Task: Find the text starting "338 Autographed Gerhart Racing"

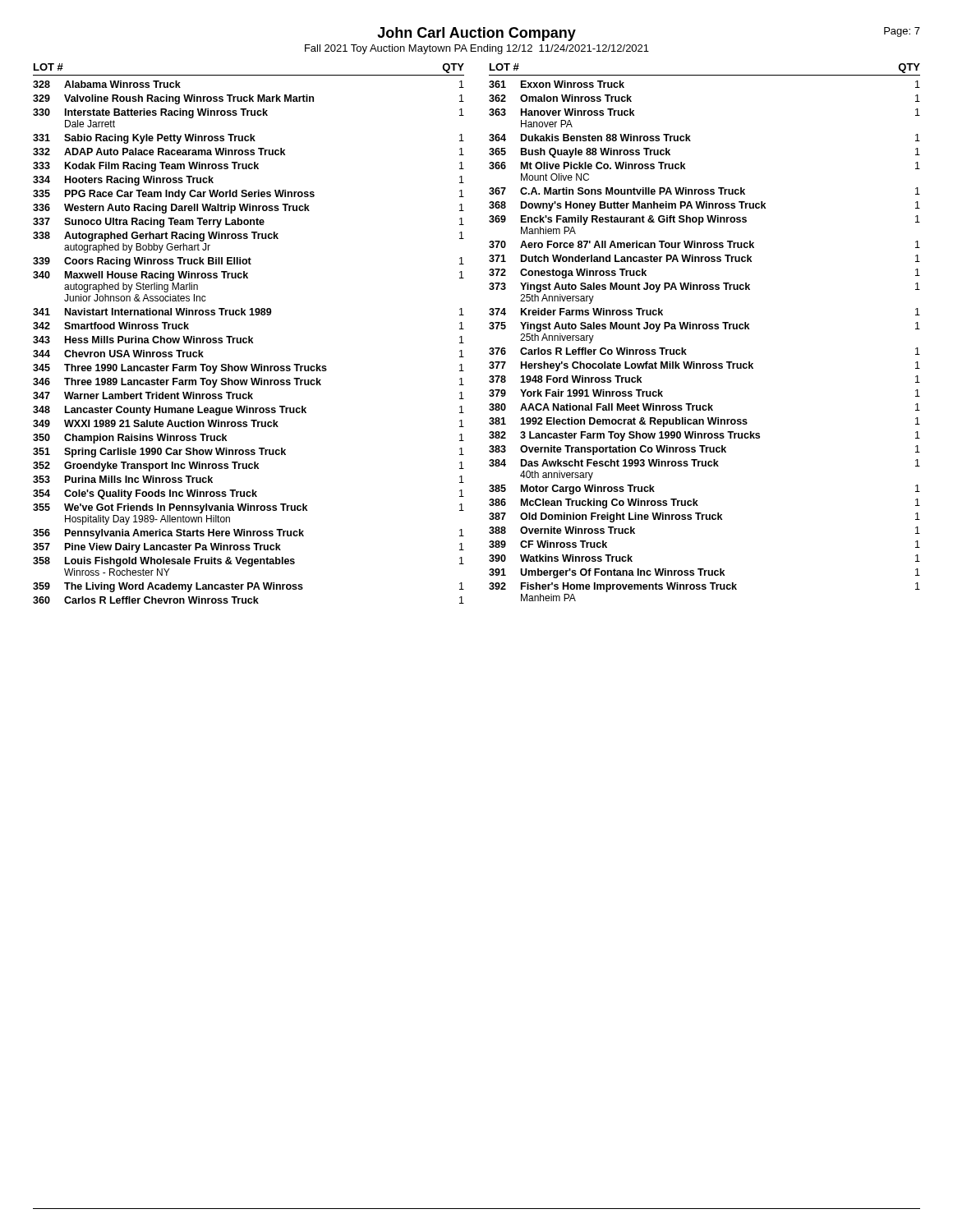Action: [x=249, y=241]
